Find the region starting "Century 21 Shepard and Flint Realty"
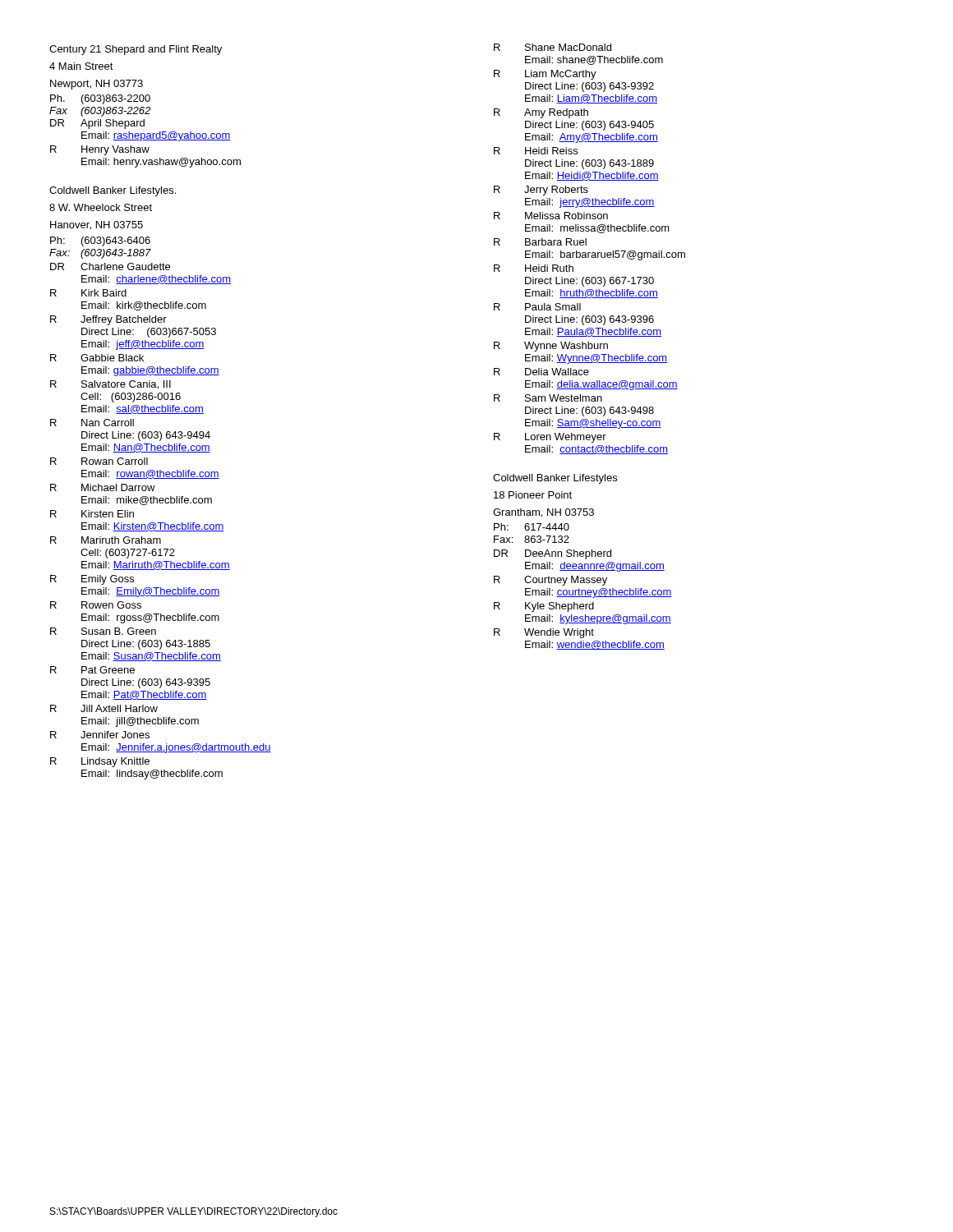953x1232 pixels. pos(136,50)
